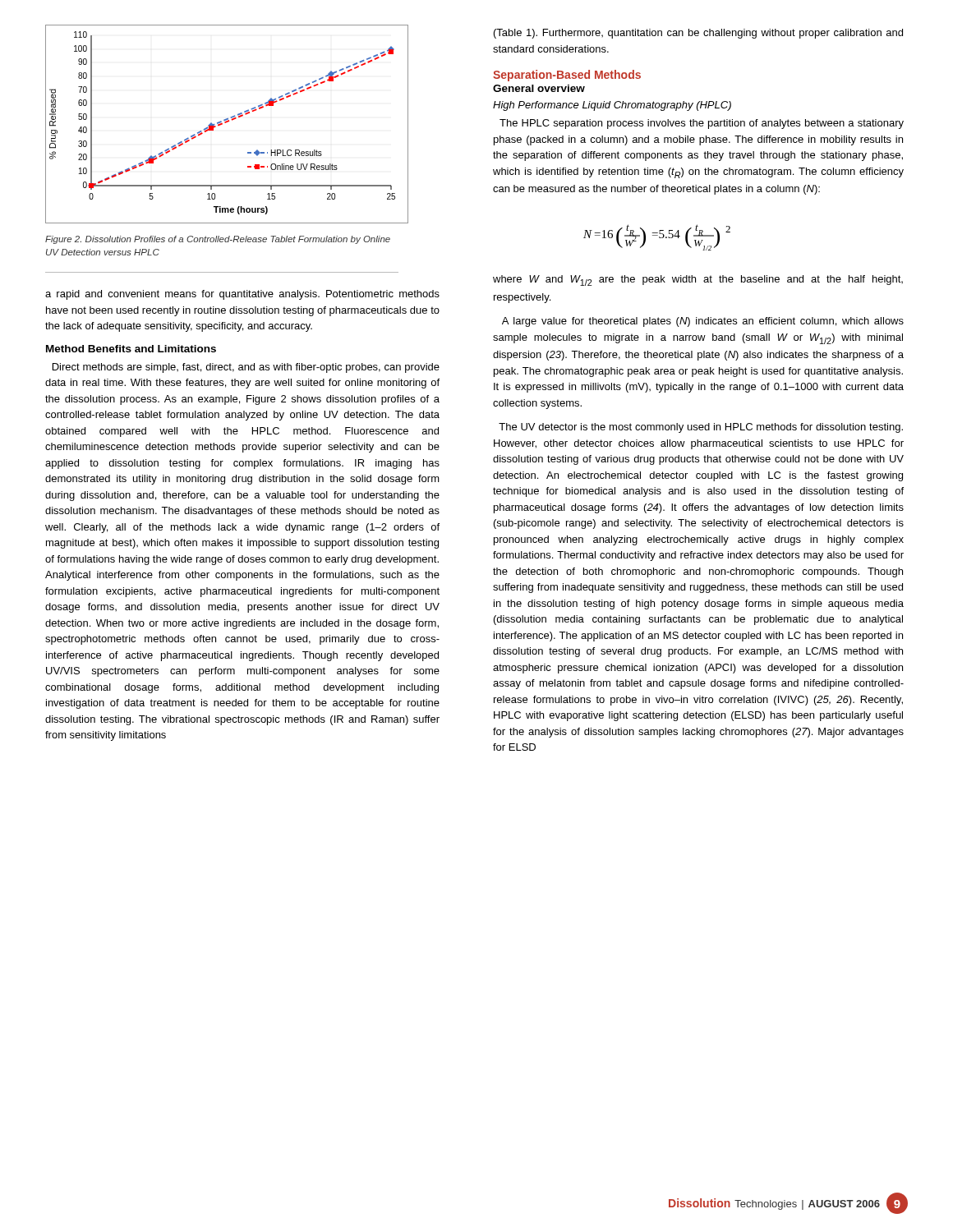
Task: Click the passage that begins "(Table 1). Furthermore, quantitation can"
Action: tap(698, 40)
